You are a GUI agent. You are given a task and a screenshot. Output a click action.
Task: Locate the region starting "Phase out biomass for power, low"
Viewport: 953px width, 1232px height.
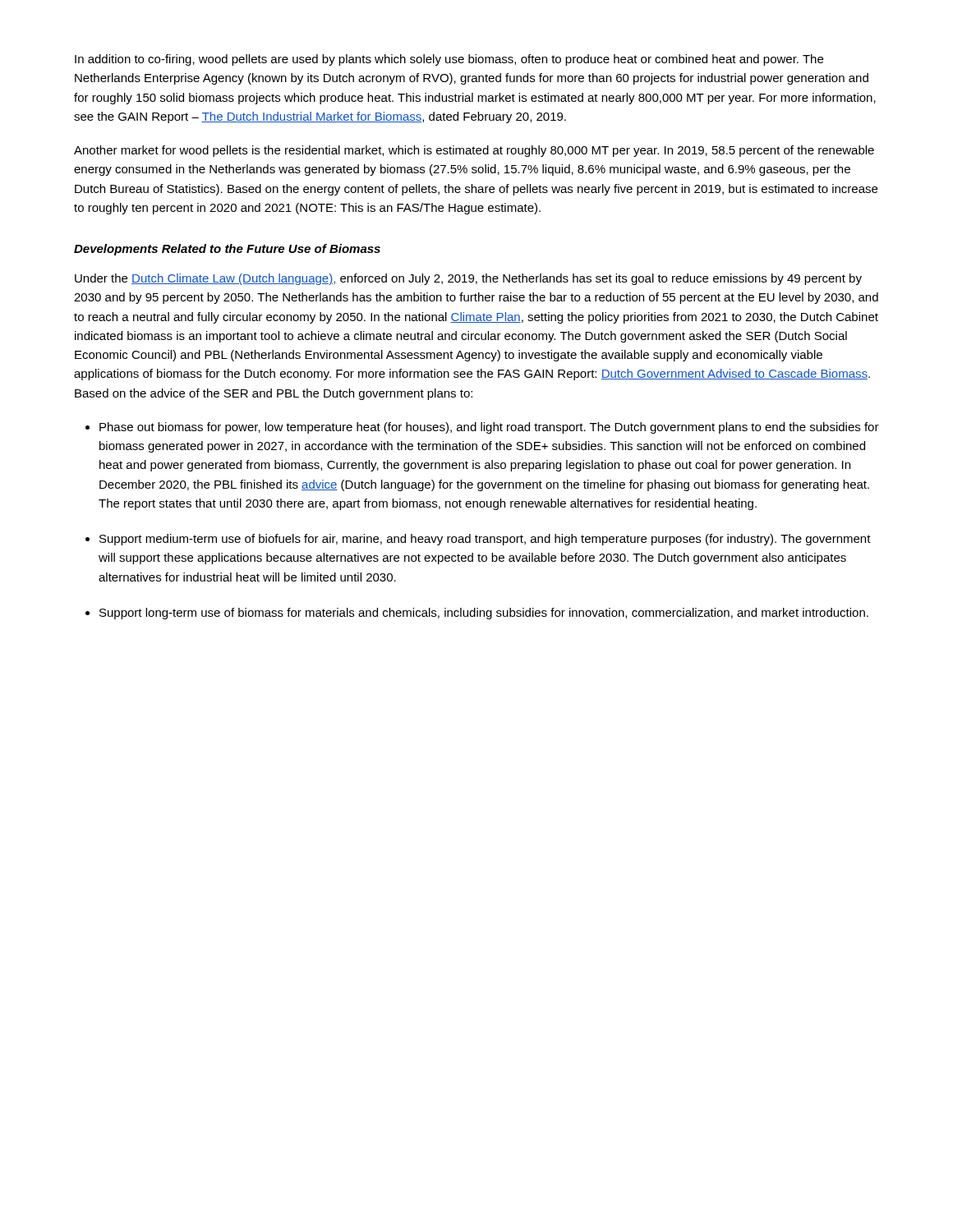click(489, 465)
